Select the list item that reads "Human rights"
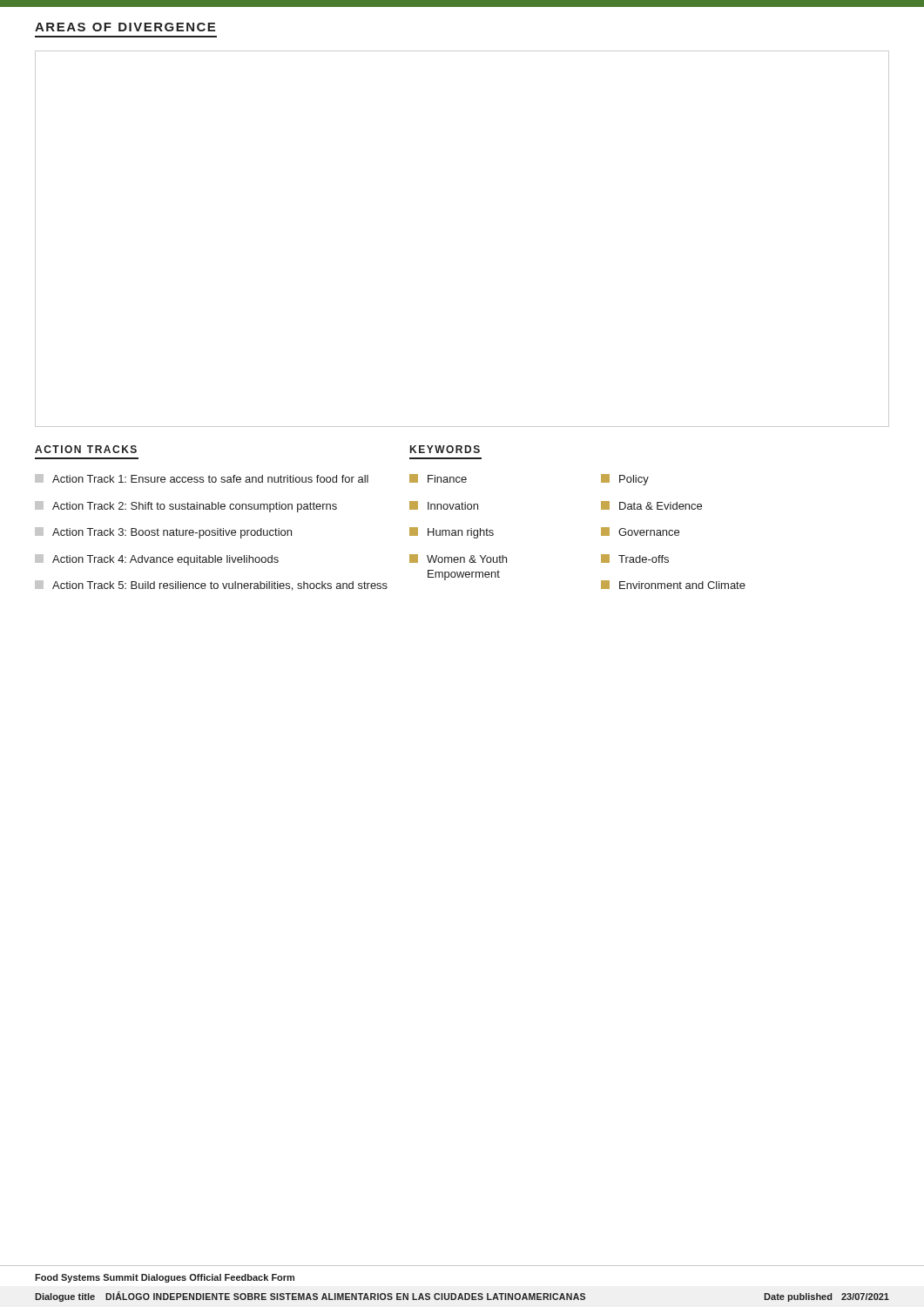 452,532
